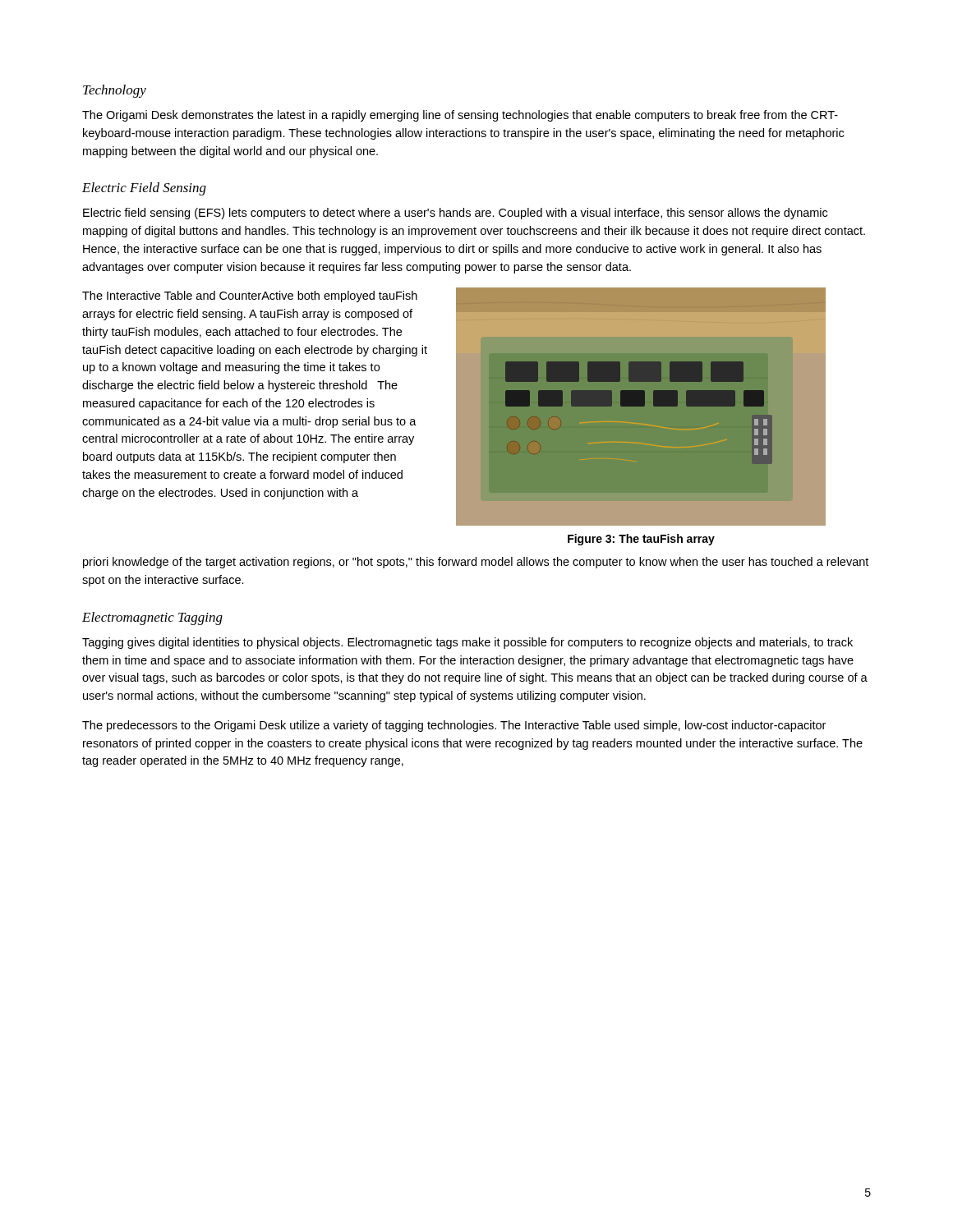Find the photo

point(641,407)
